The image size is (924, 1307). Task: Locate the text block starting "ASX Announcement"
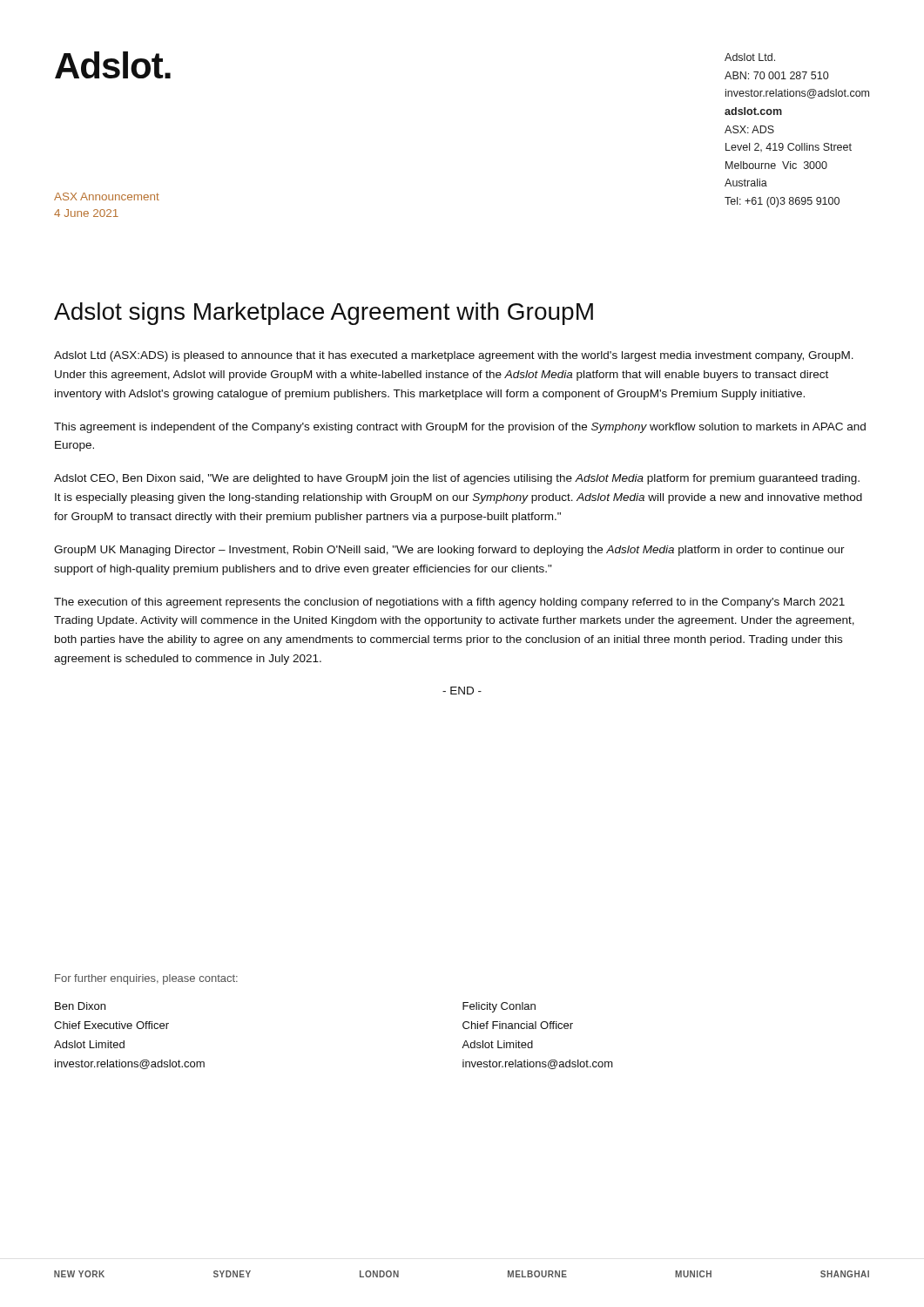coord(107,196)
